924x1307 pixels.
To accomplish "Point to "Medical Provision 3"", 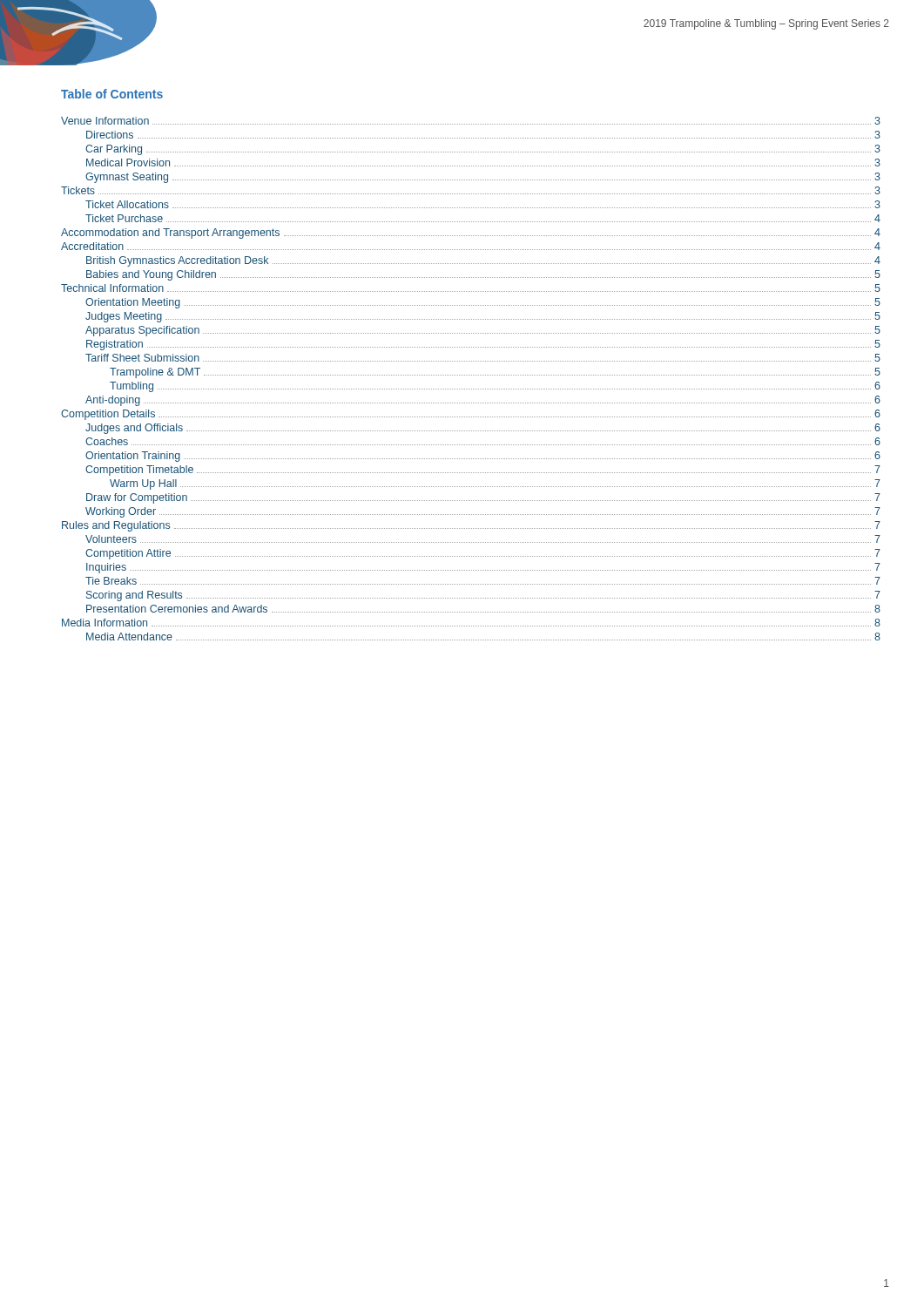I will [x=483, y=163].
